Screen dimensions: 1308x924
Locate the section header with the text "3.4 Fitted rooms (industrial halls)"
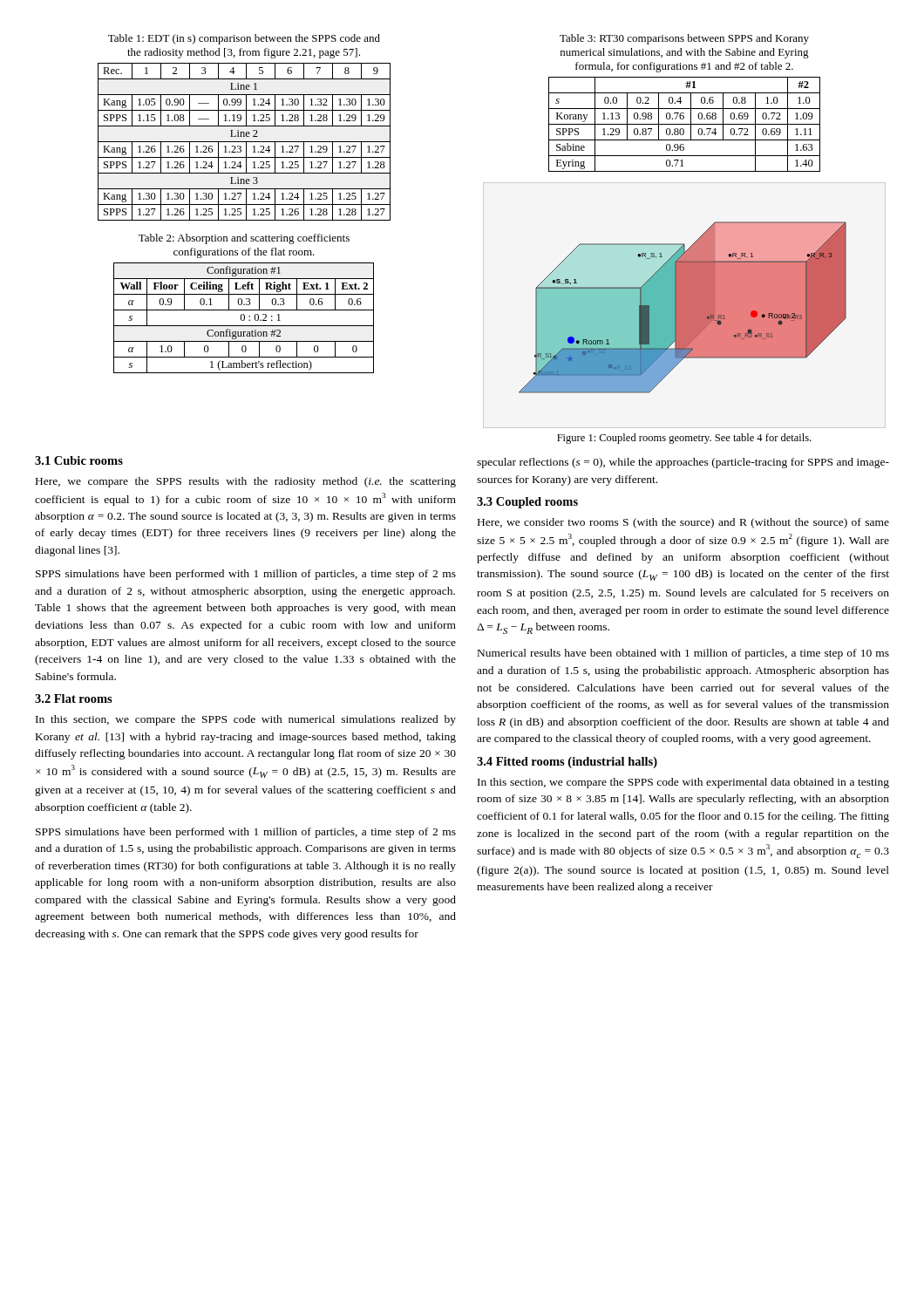pos(567,762)
